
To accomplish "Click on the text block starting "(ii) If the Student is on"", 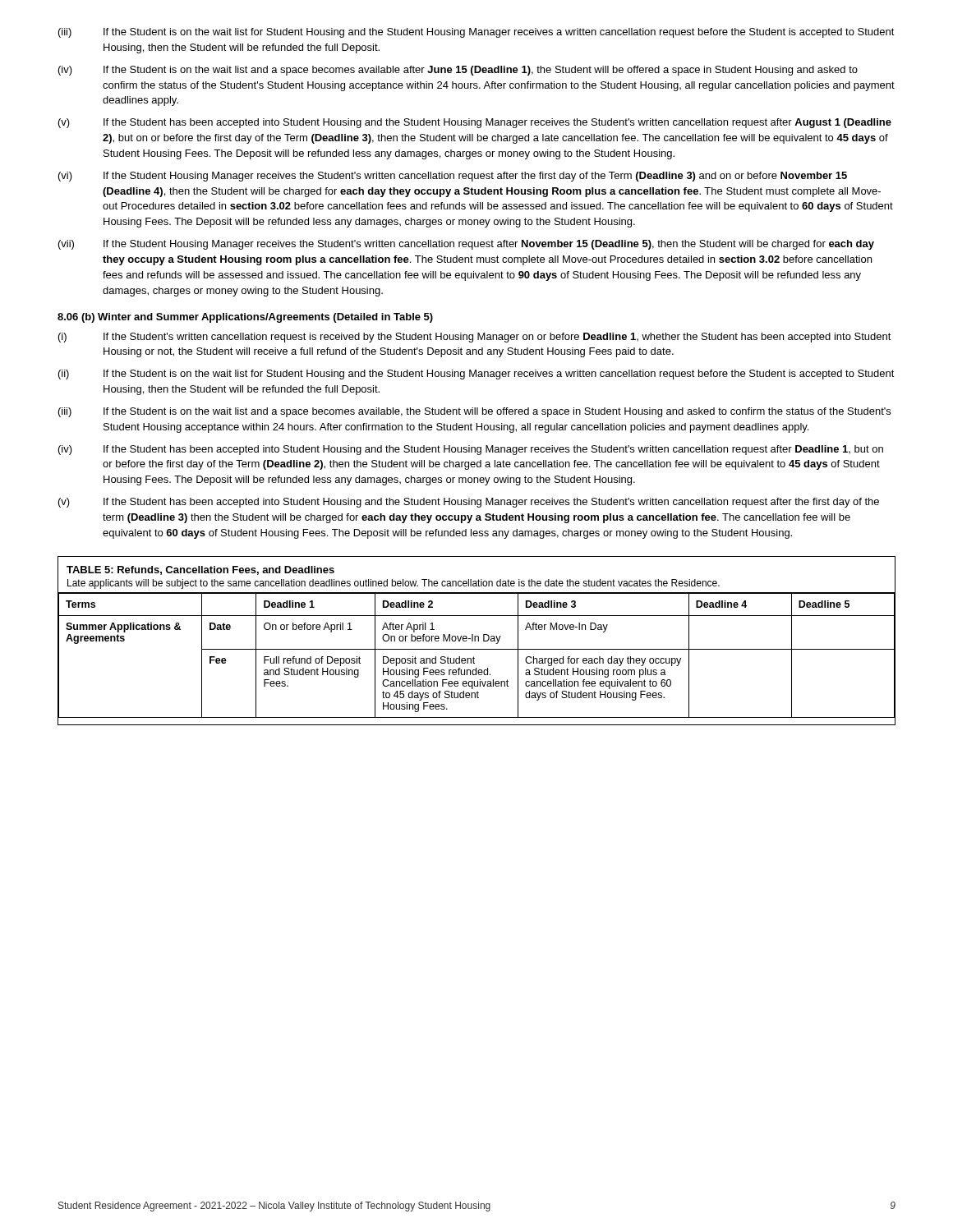I will [x=476, y=382].
